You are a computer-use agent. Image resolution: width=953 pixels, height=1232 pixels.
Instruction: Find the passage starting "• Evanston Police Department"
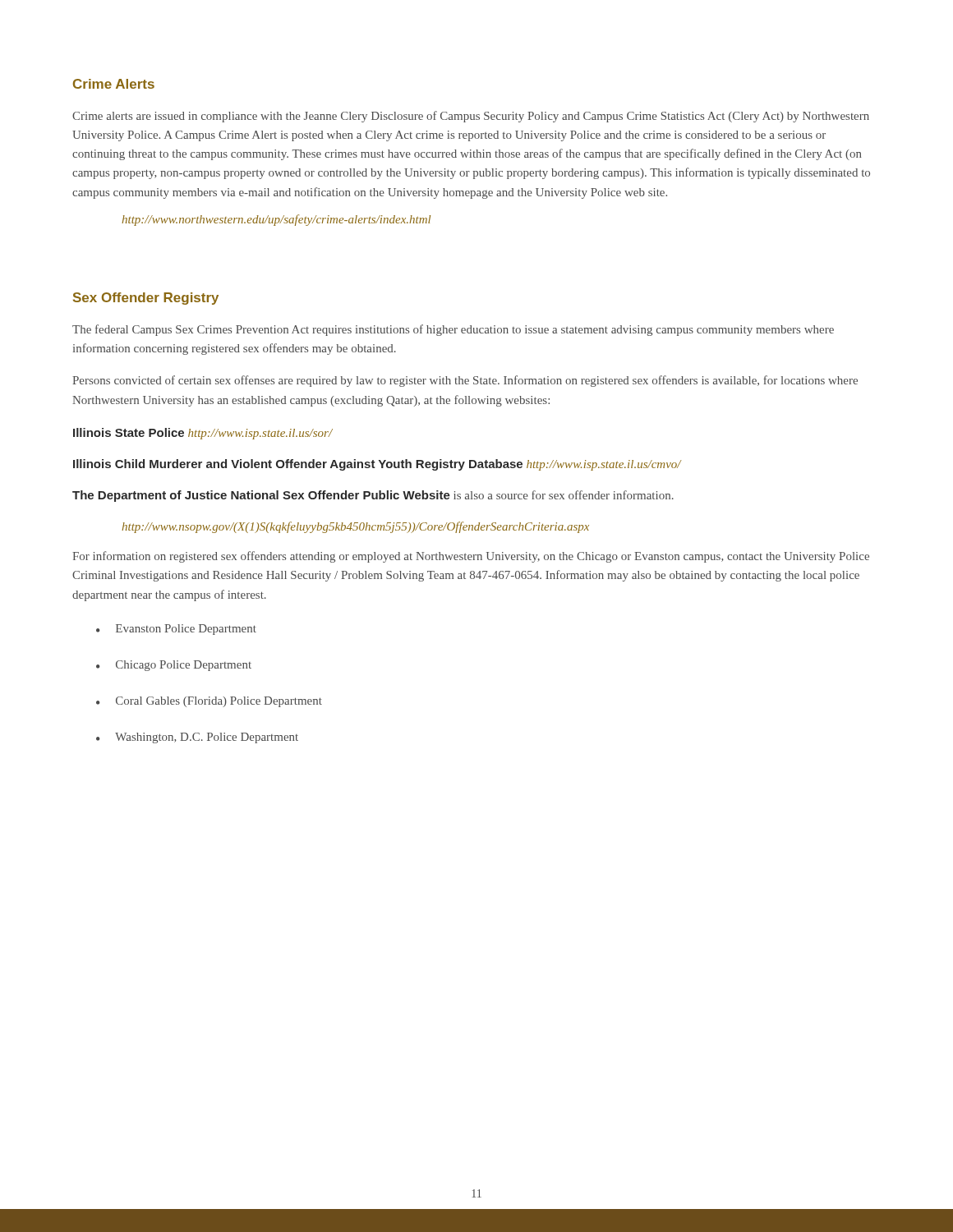coord(176,631)
